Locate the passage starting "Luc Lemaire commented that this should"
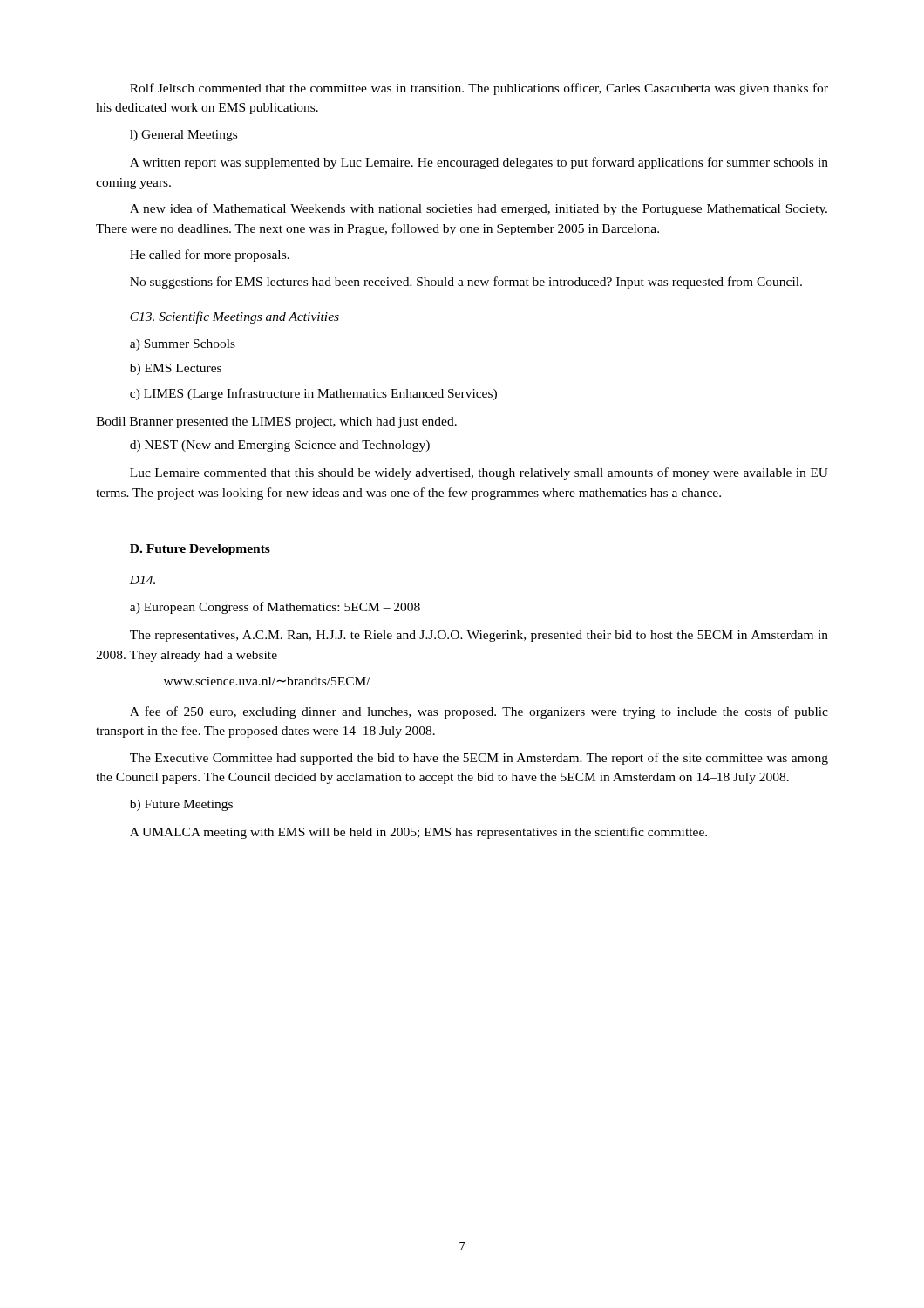This screenshot has width=924, height=1308. click(x=462, y=482)
